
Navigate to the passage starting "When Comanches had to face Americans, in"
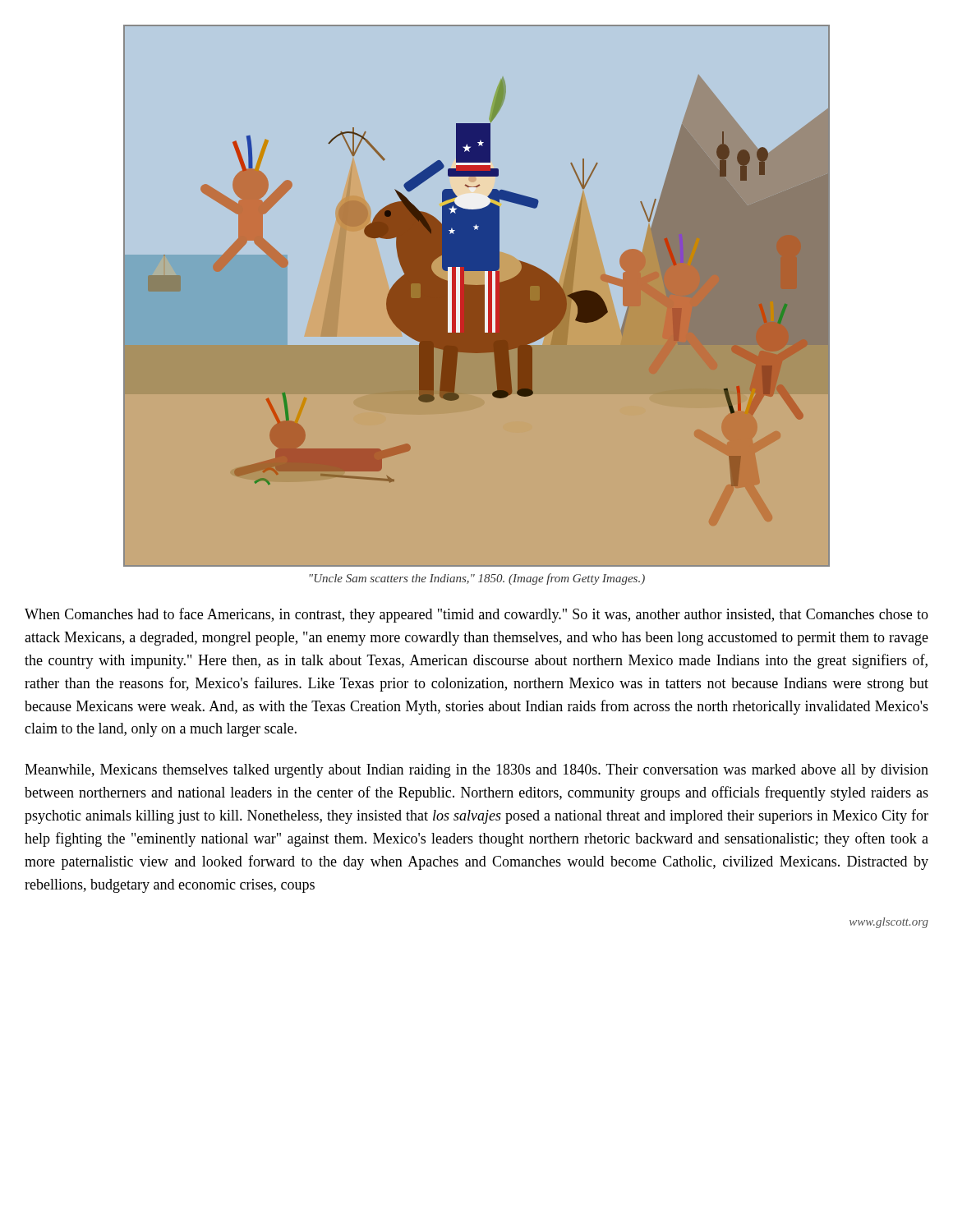[476, 672]
